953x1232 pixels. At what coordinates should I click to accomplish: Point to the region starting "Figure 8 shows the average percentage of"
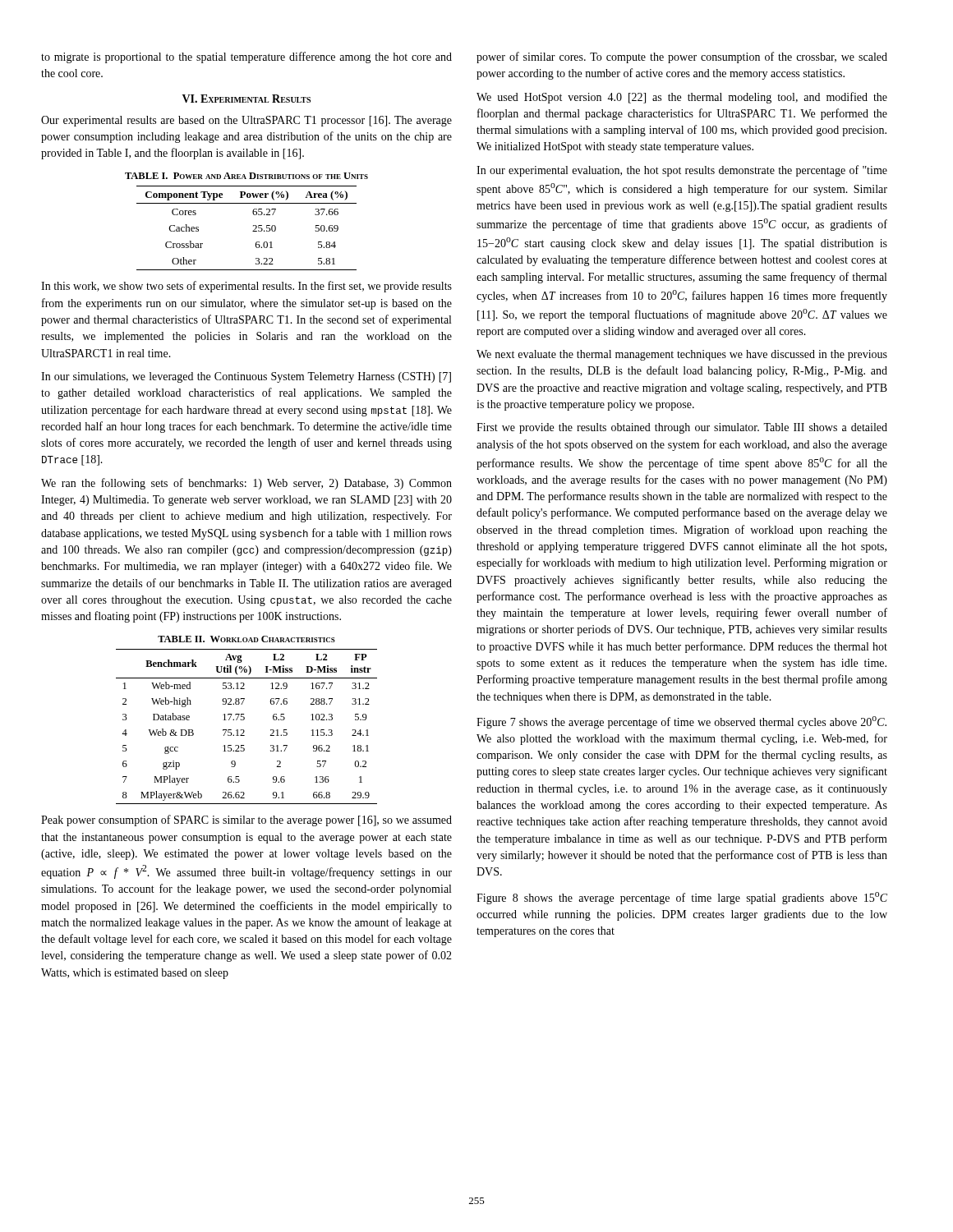[x=682, y=914]
